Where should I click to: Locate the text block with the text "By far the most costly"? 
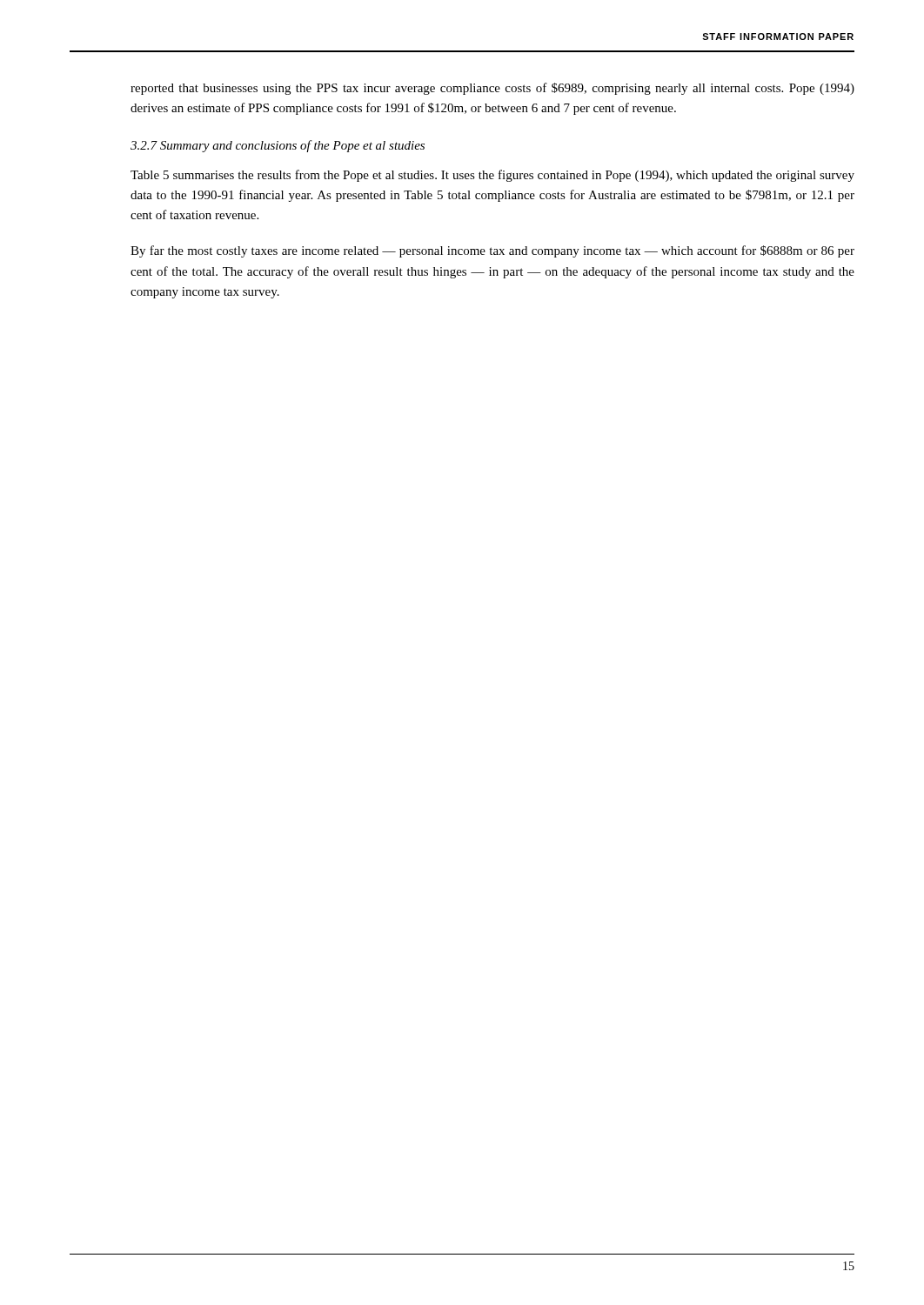coord(492,271)
